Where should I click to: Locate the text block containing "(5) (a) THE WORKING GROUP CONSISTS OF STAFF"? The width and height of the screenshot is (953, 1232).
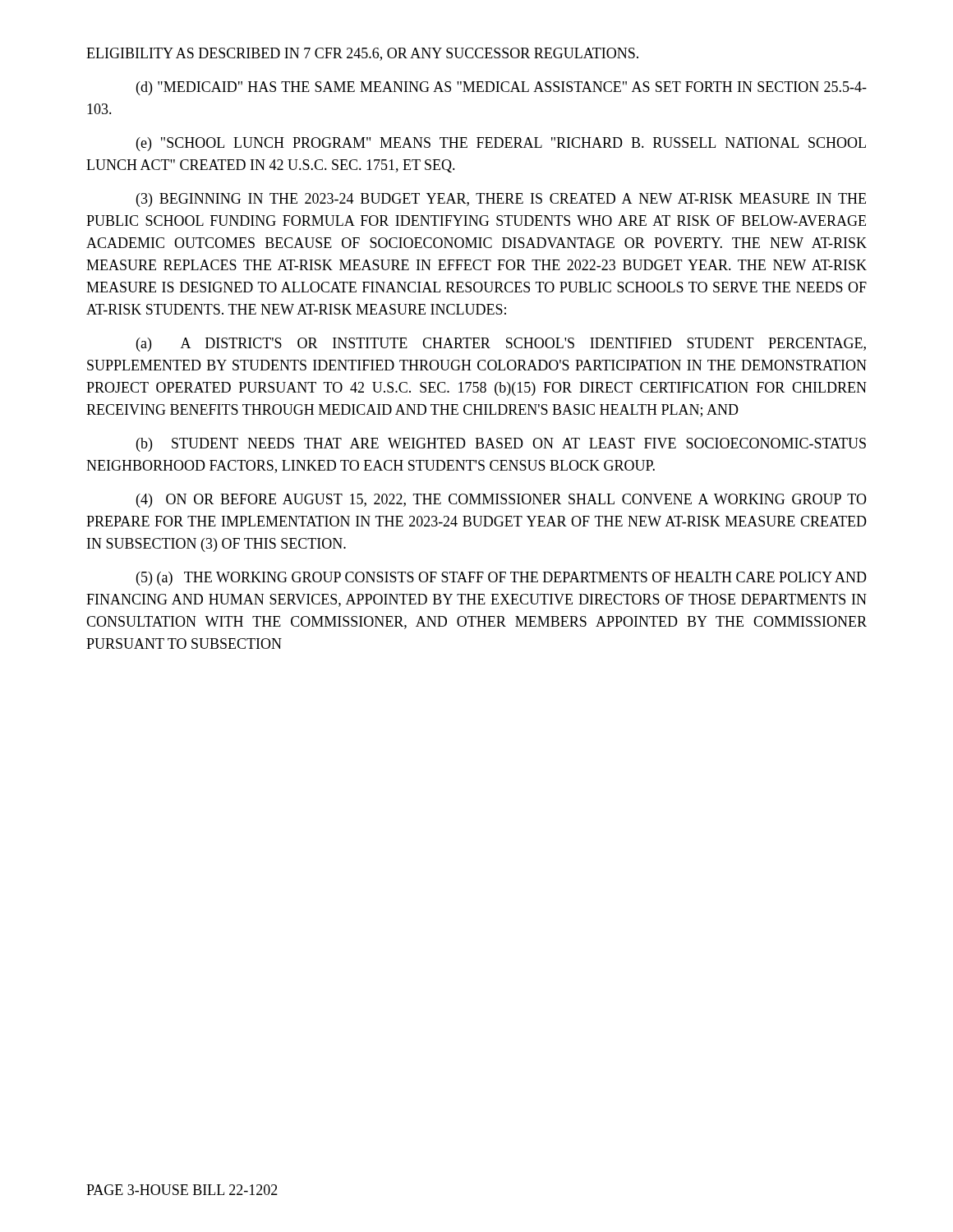pyautogui.click(x=476, y=611)
